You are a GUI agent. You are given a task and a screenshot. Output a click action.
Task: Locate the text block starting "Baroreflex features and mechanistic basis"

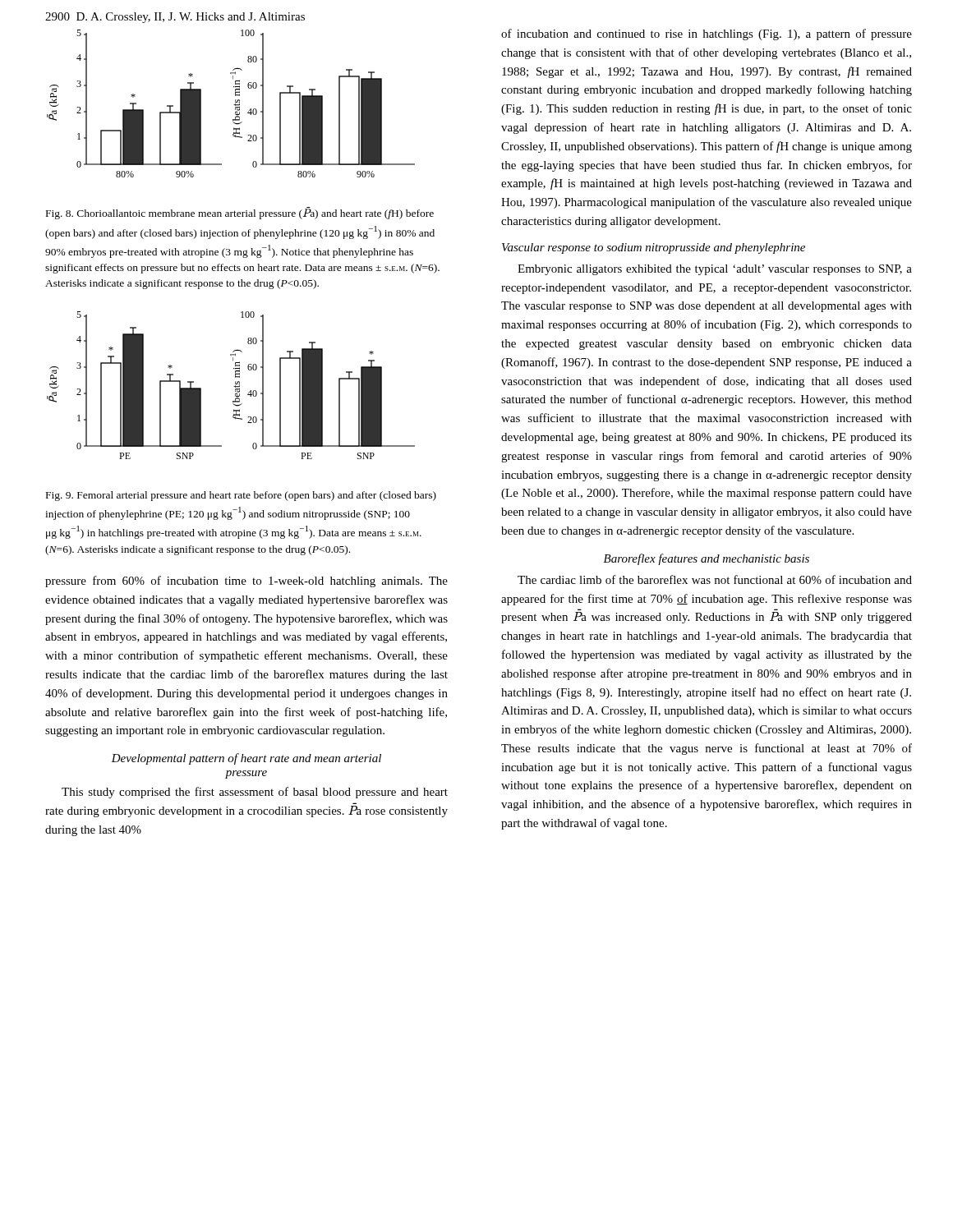(x=707, y=558)
